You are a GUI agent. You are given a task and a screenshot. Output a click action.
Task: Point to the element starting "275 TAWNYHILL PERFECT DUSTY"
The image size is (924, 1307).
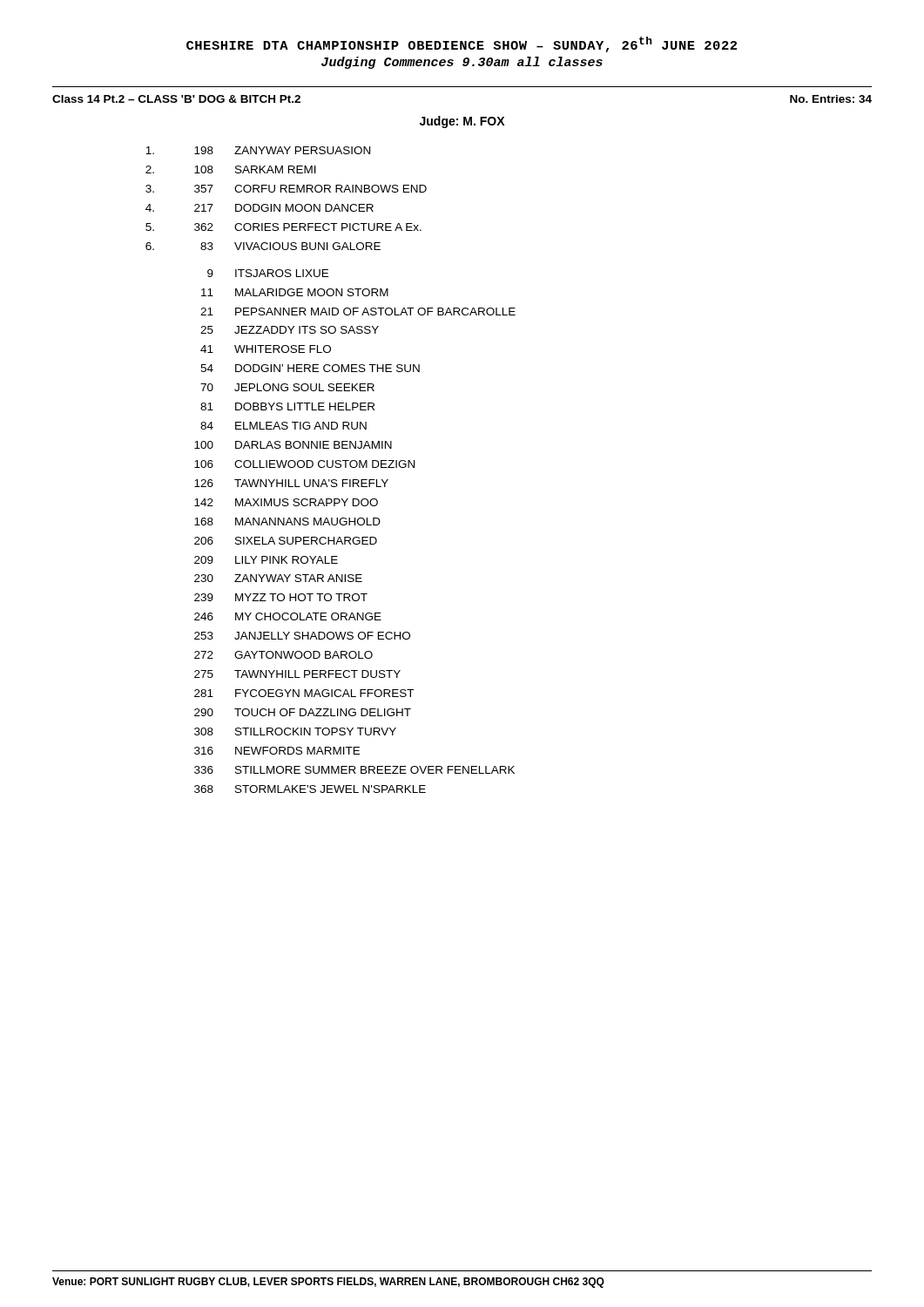click(297, 674)
